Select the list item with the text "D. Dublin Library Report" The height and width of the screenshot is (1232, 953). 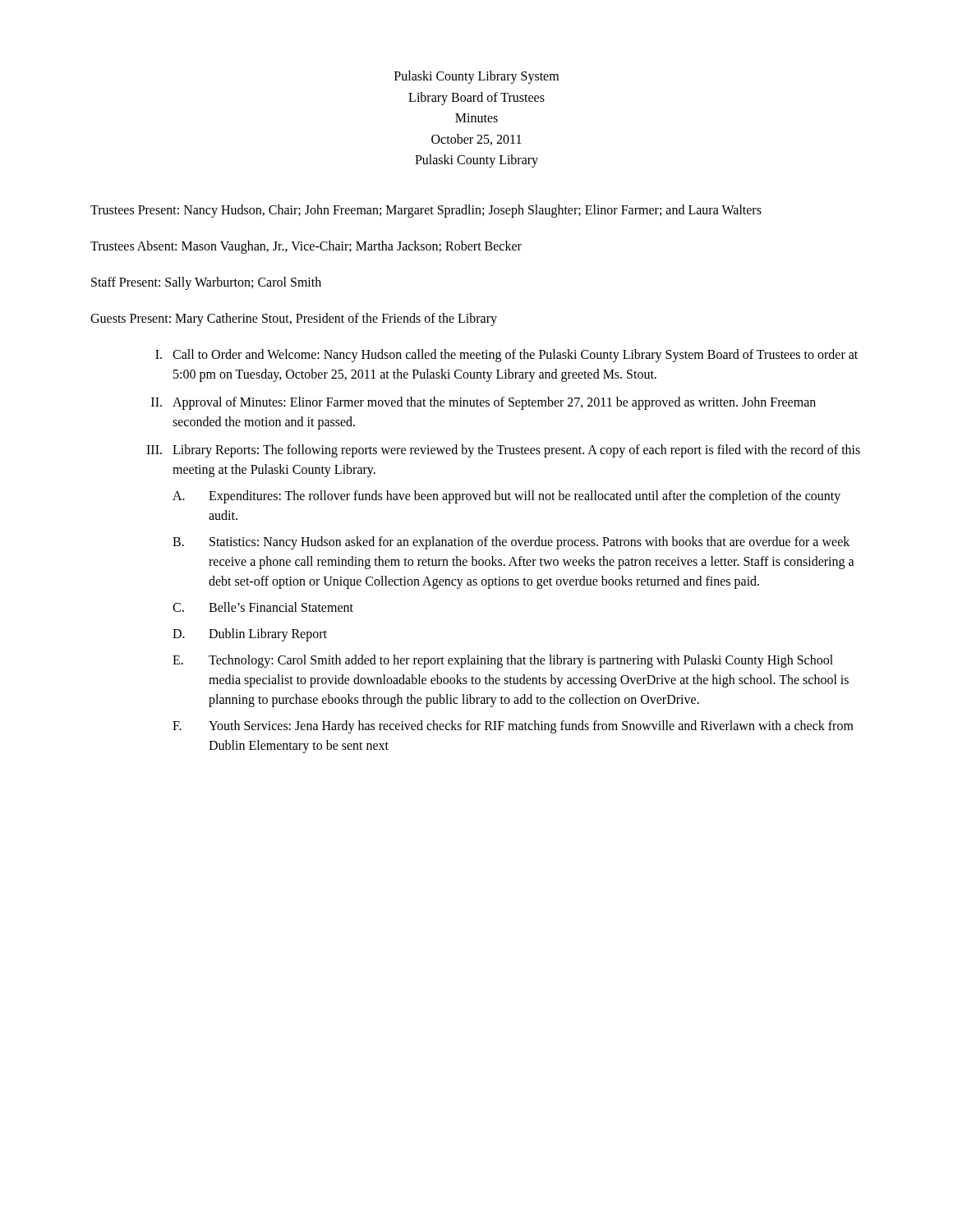250,635
